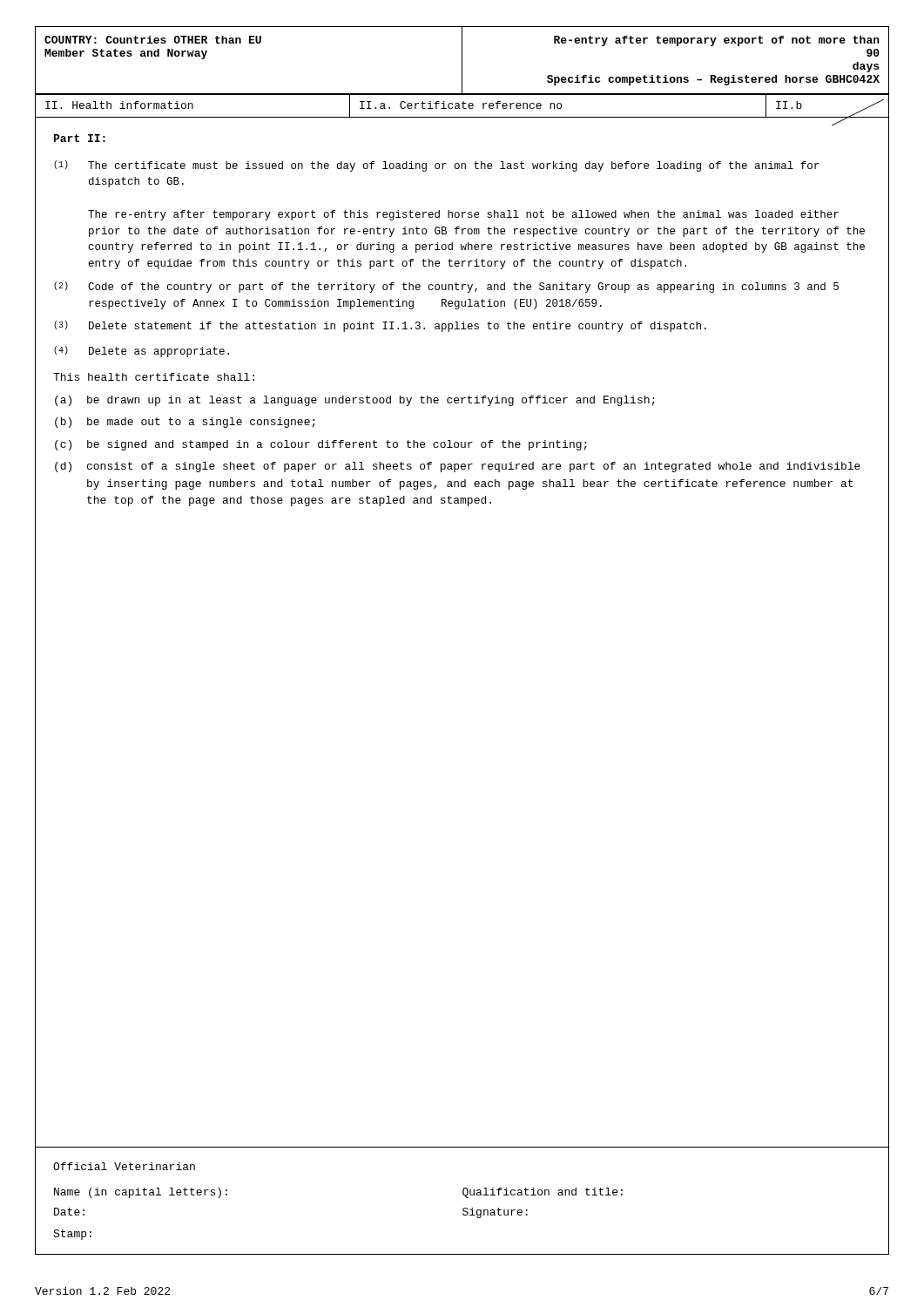Screen dimensions: 1307x924
Task: Select the section header that reads "Part II:"
Action: click(x=80, y=139)
